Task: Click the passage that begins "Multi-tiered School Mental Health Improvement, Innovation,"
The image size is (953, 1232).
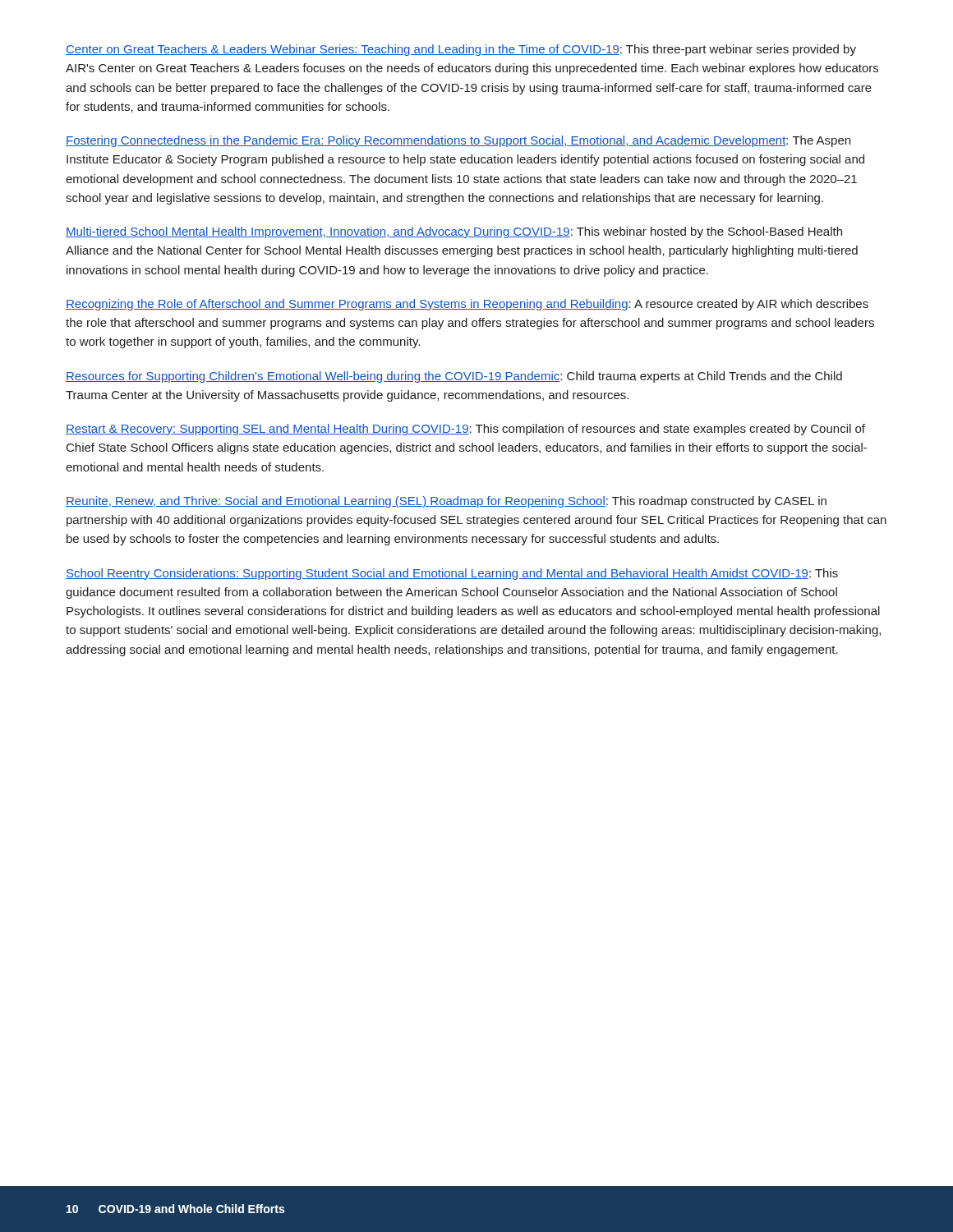Action: [x=462, y=250]
